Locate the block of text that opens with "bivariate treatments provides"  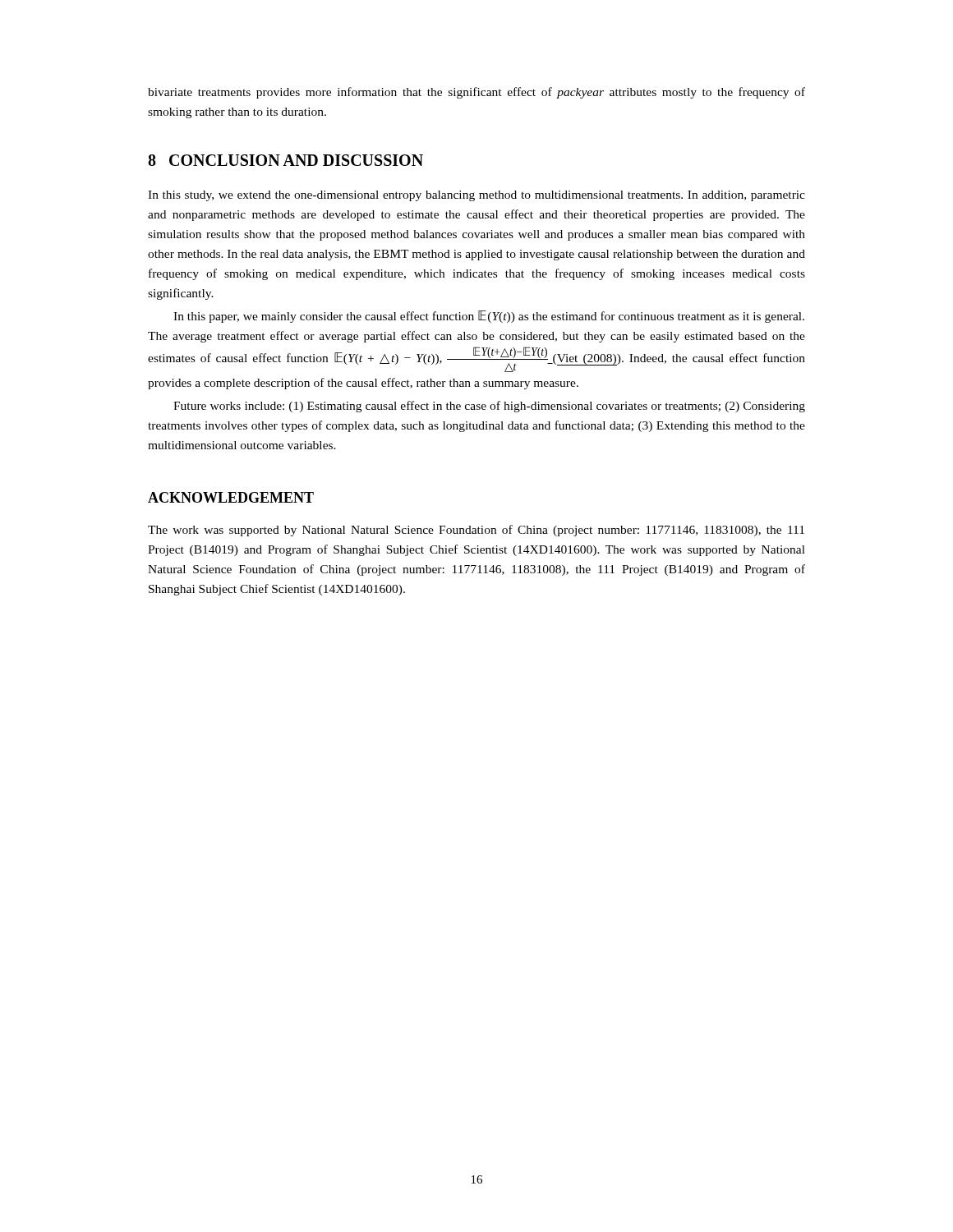[476, 101]
